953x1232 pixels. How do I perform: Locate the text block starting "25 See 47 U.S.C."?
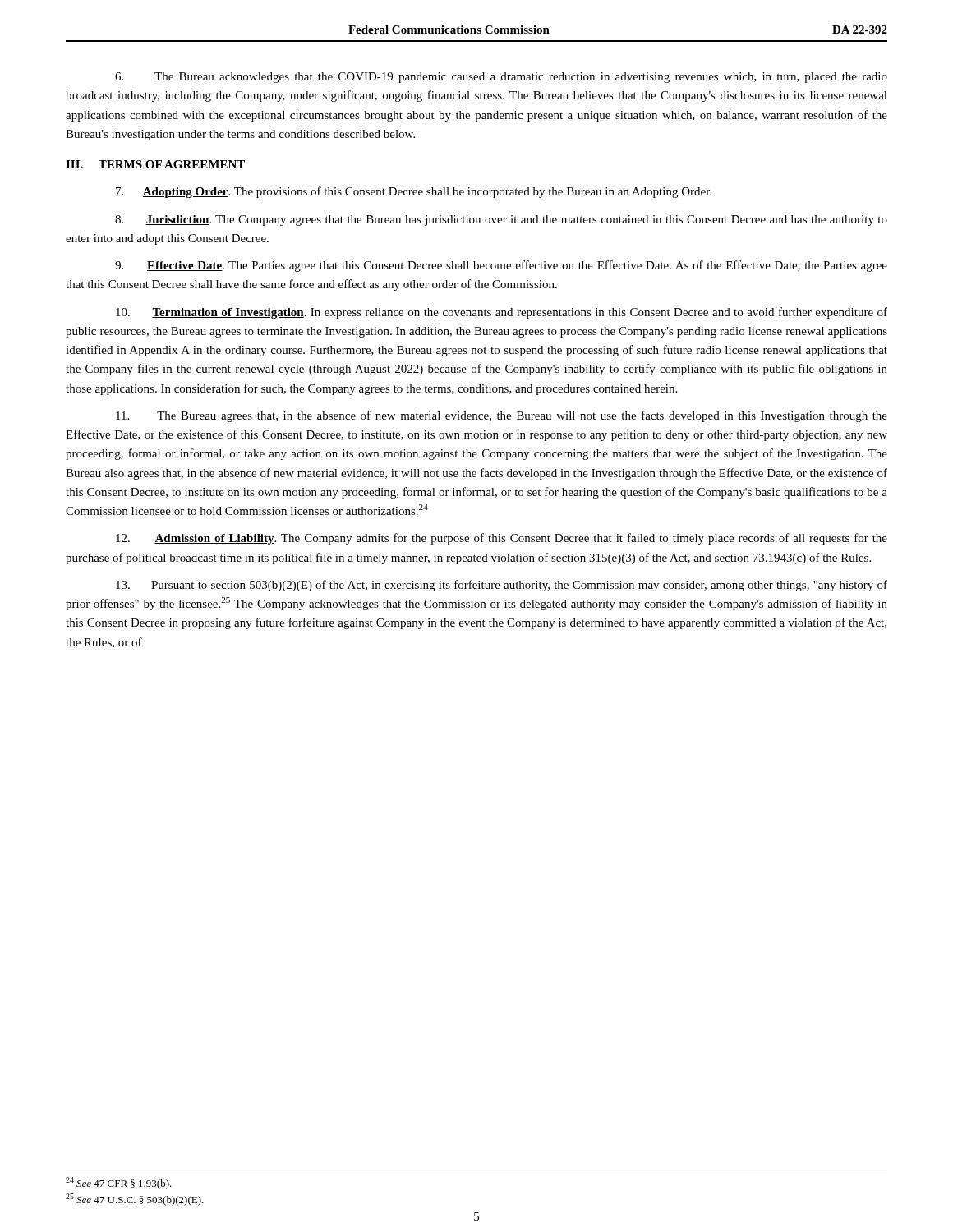click(x=135, y=1200)
